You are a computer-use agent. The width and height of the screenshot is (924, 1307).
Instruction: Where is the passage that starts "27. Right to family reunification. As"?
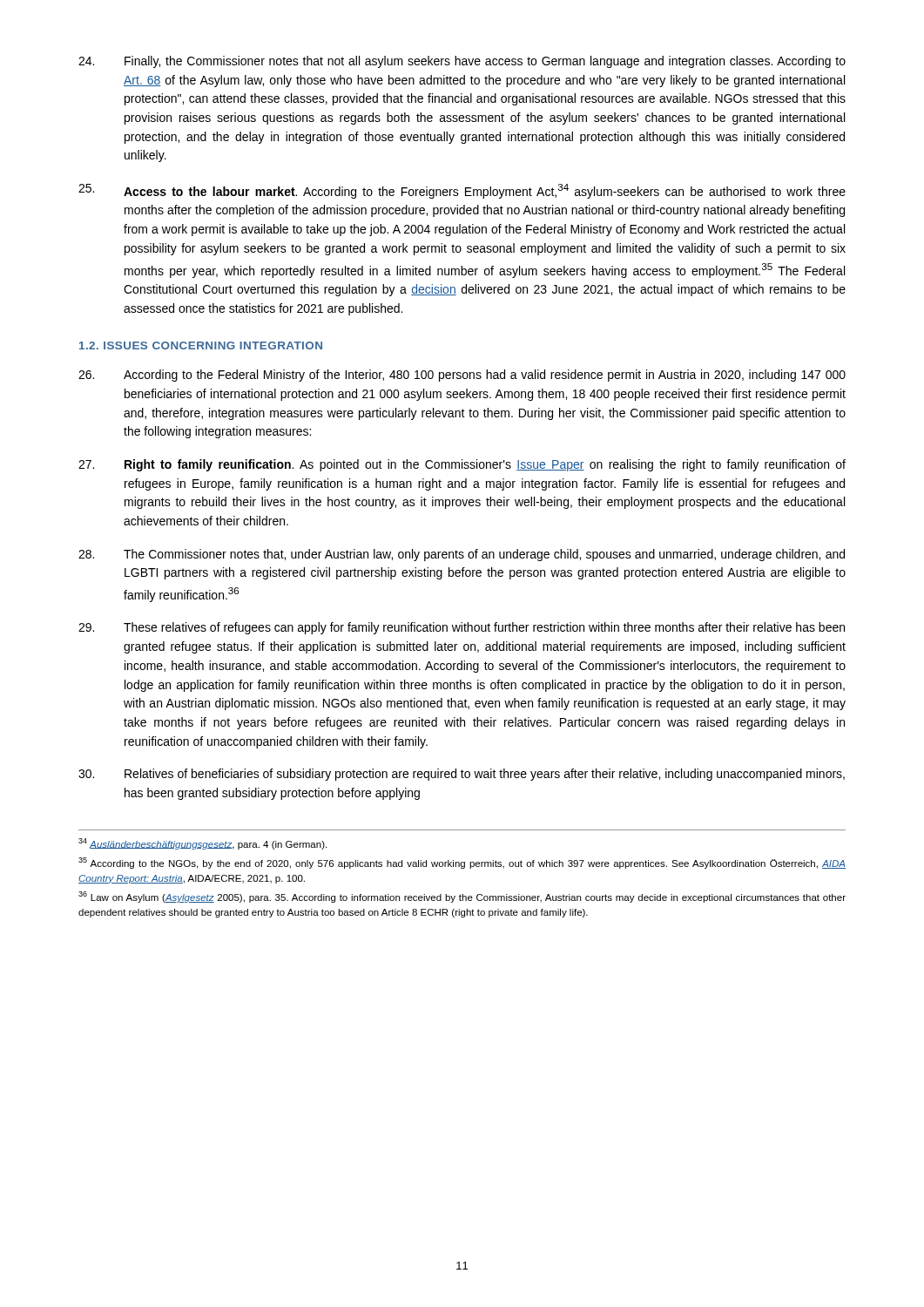pyautogui.click(x=462, y=494)
